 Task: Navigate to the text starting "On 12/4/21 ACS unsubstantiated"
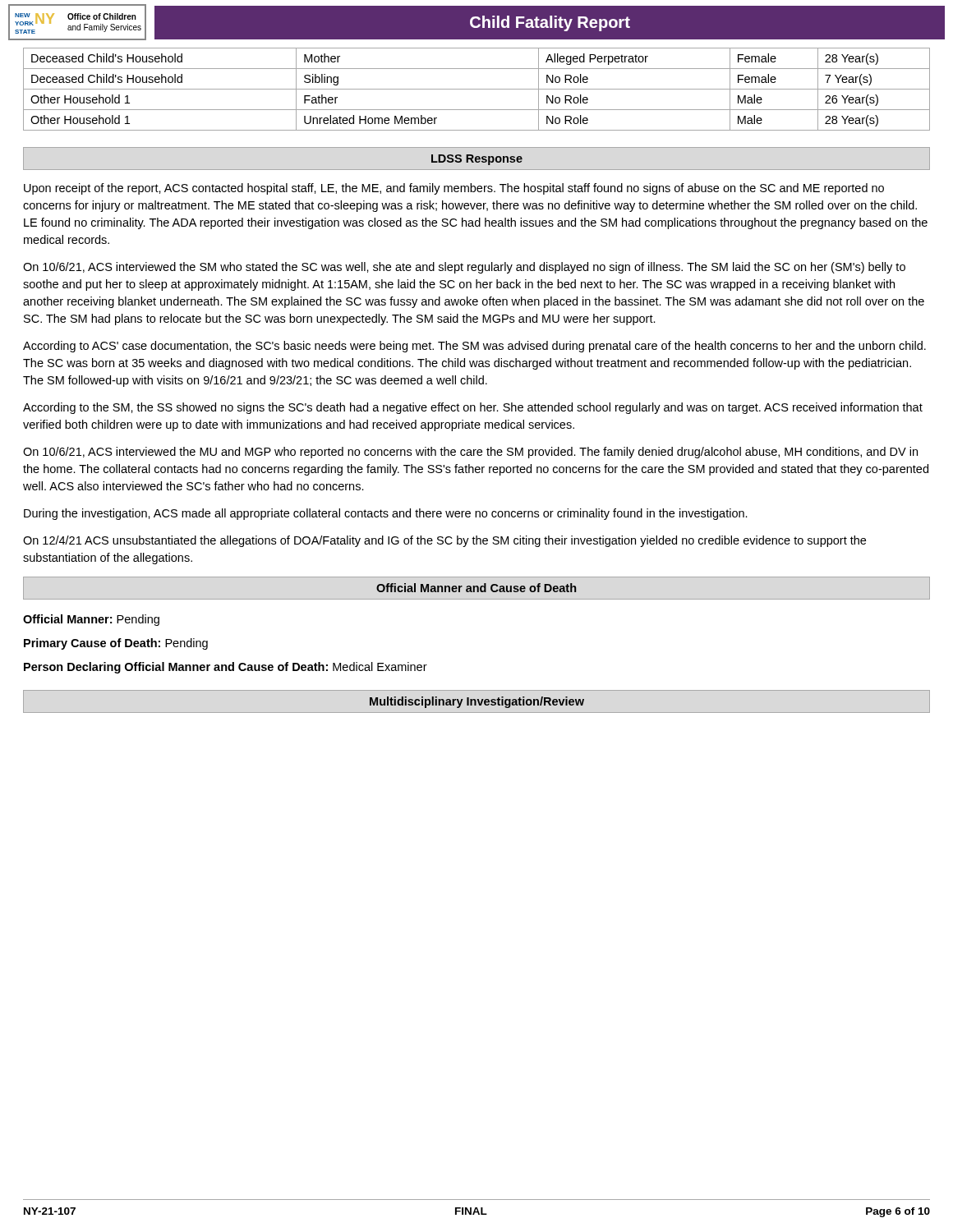pyautogui.click(x=445, y=549)
